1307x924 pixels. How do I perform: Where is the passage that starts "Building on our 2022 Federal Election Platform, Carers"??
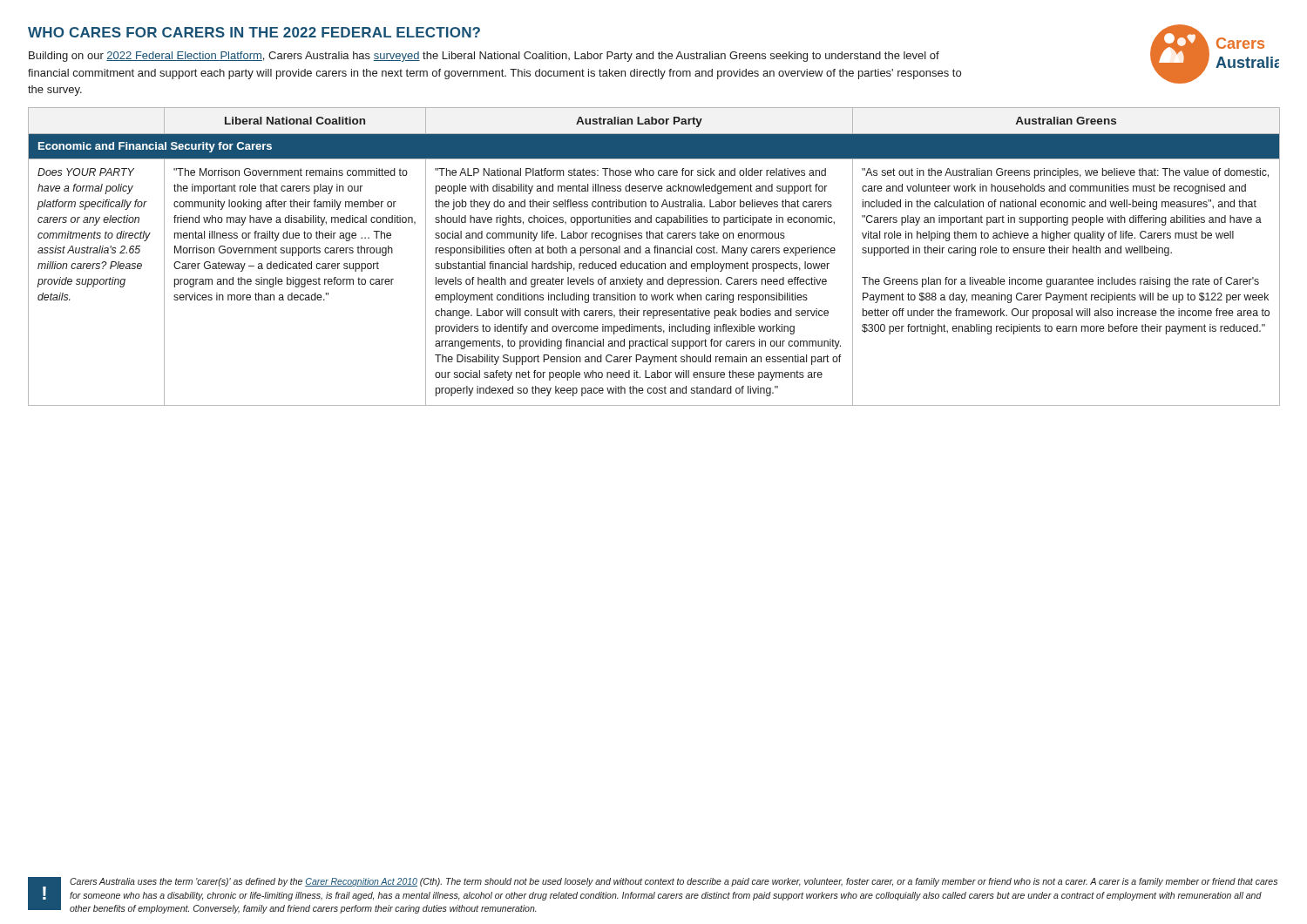pos(498,72)
